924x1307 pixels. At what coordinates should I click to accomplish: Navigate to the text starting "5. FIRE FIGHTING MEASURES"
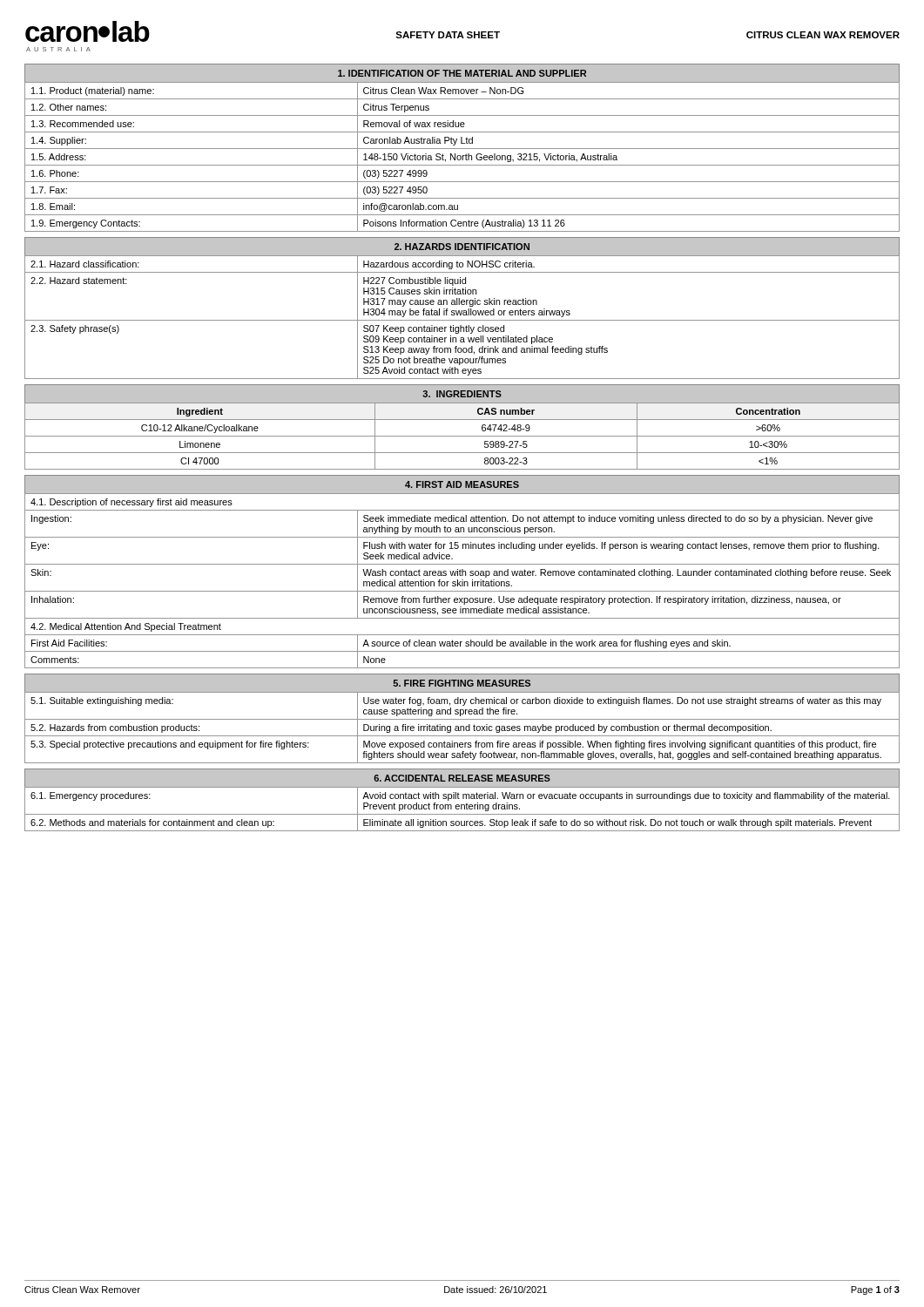point(462,683)
